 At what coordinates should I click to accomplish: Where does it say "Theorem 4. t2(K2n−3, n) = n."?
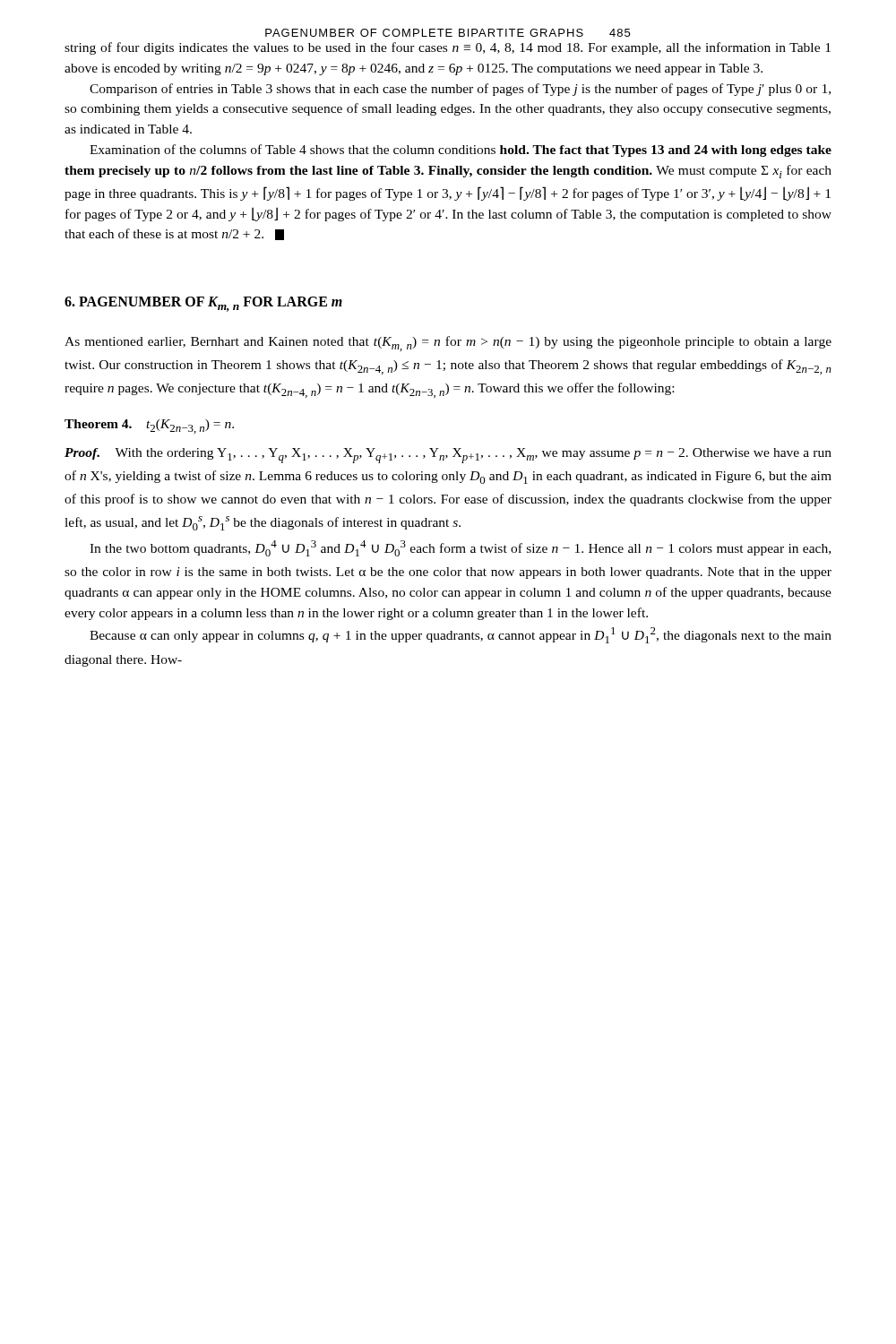(x=150, y=425)
